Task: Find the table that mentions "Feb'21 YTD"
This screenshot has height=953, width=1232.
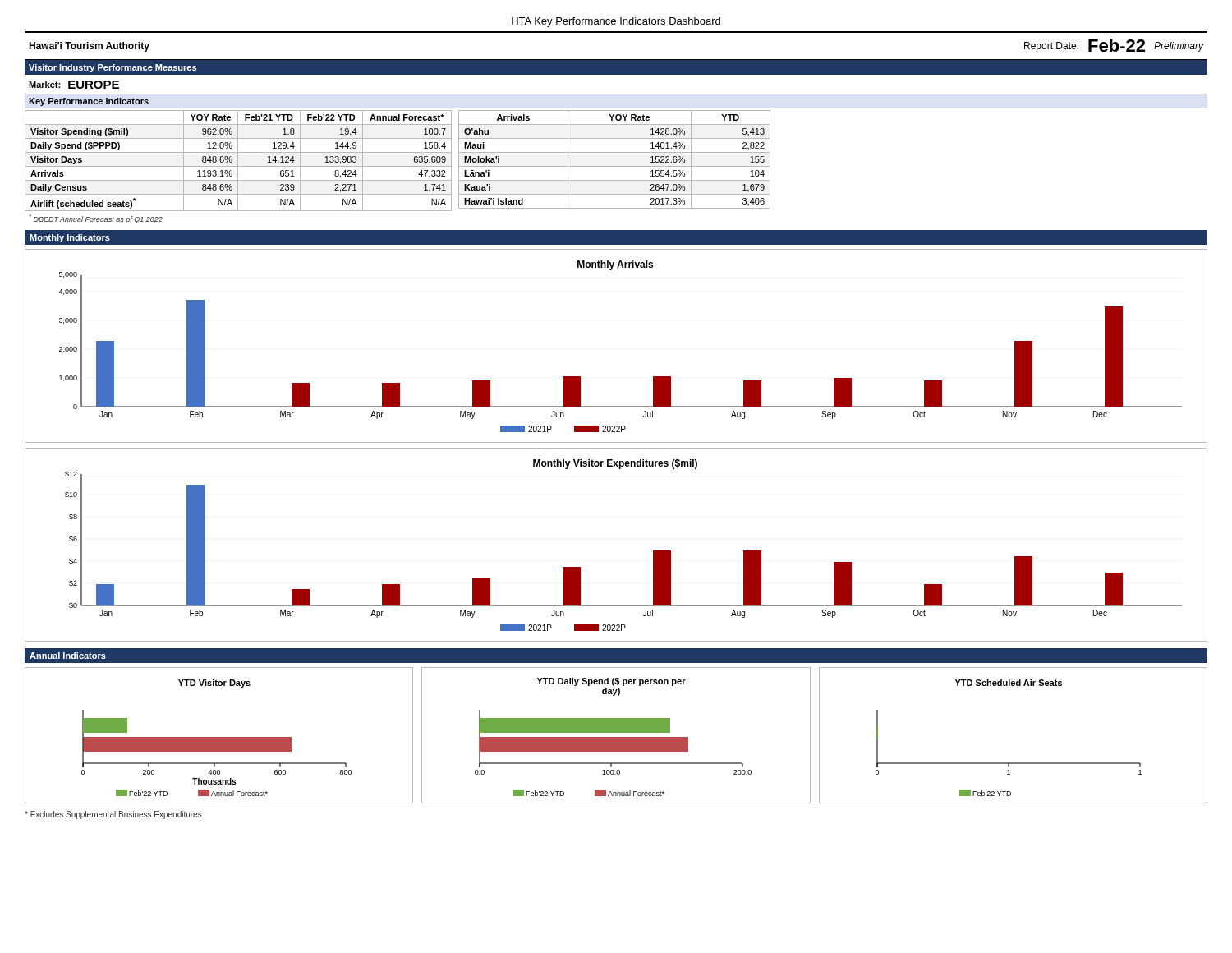Action: pos(238,160)
